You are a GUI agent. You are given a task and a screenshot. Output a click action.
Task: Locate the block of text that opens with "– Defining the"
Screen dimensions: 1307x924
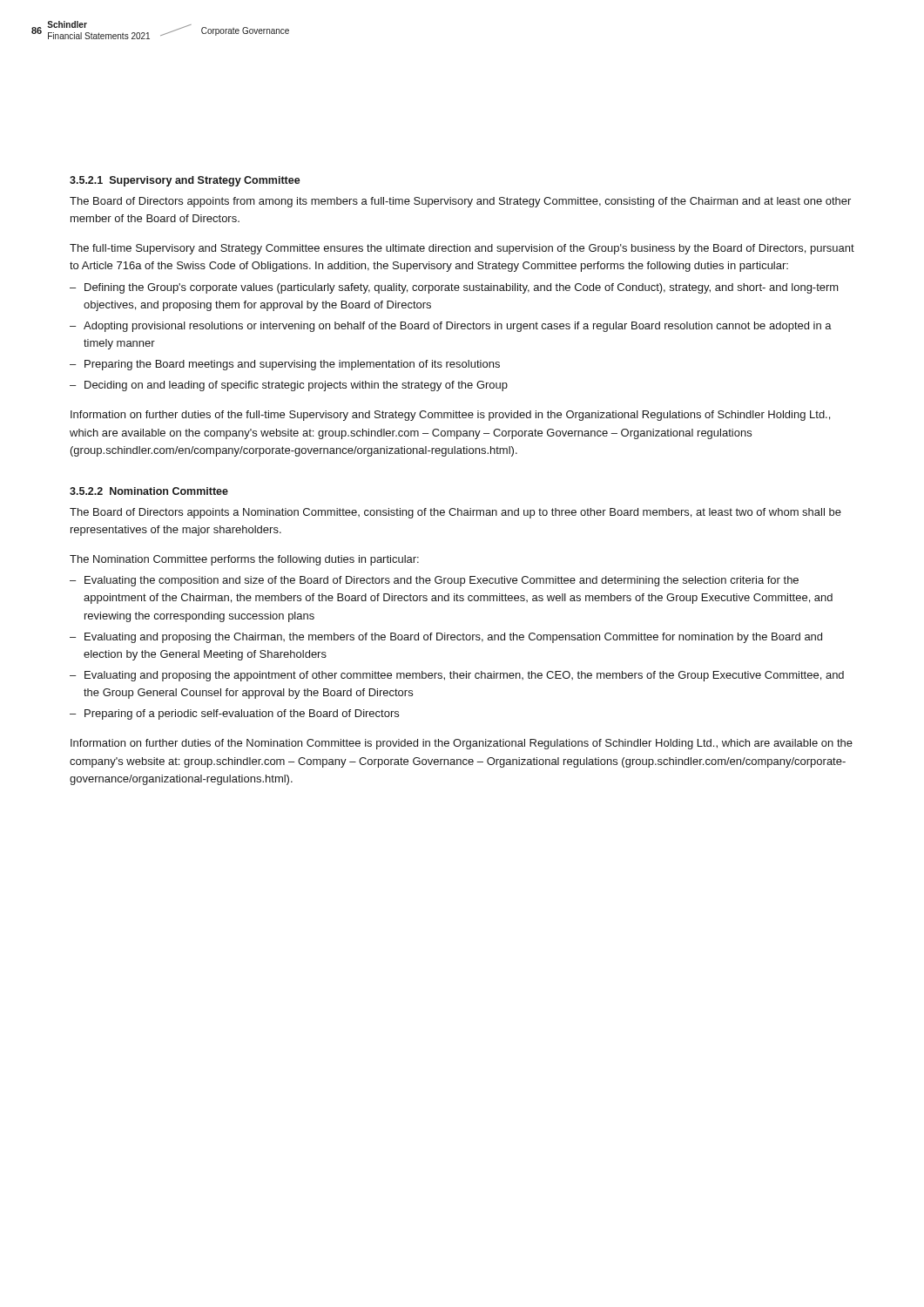pyautogui.click(x=462, y=296)
